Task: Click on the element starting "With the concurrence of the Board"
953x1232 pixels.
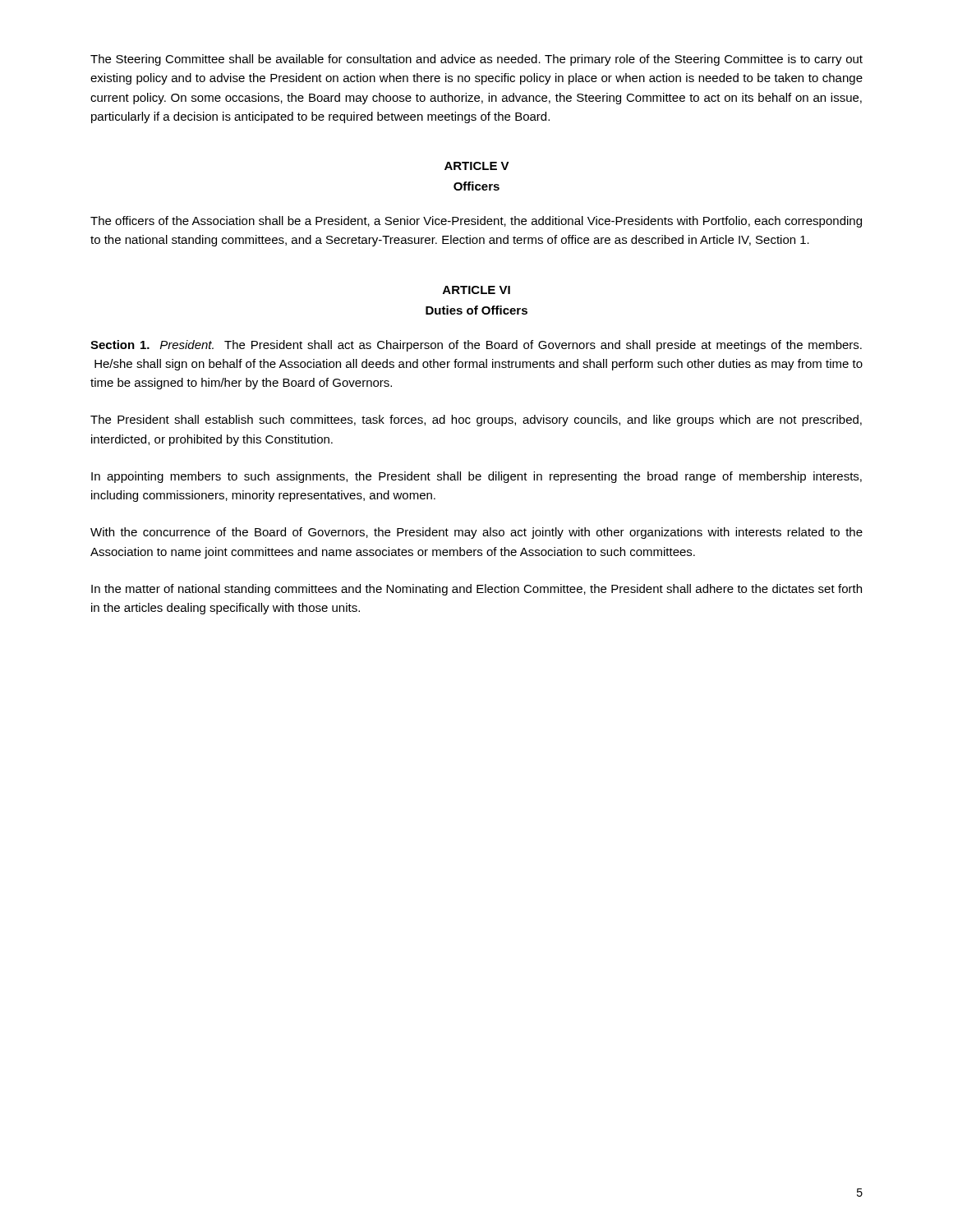Action: coord(476,542)
